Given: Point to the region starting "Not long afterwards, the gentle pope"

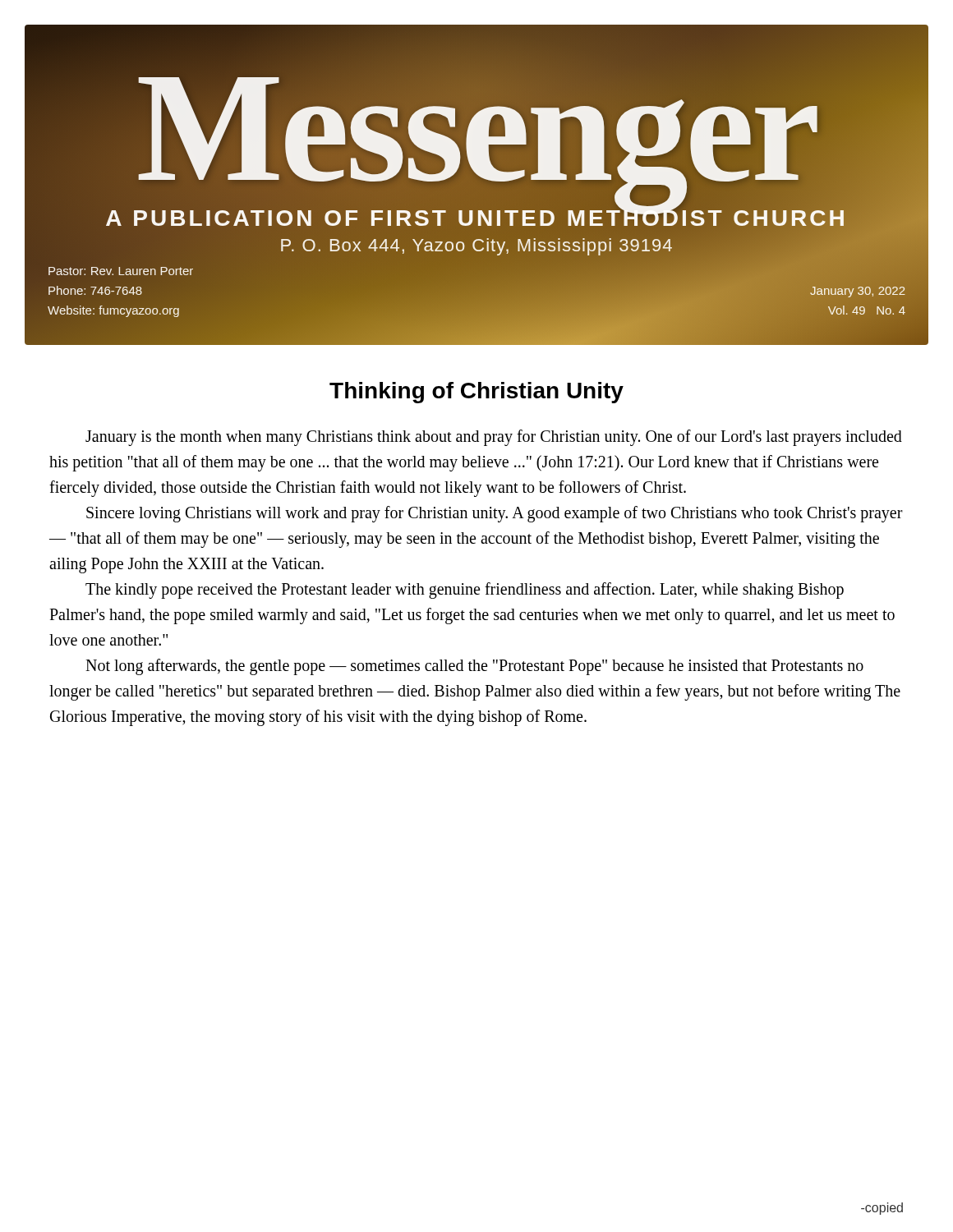Looking at the screenshot, I should [x=476, y=691].
